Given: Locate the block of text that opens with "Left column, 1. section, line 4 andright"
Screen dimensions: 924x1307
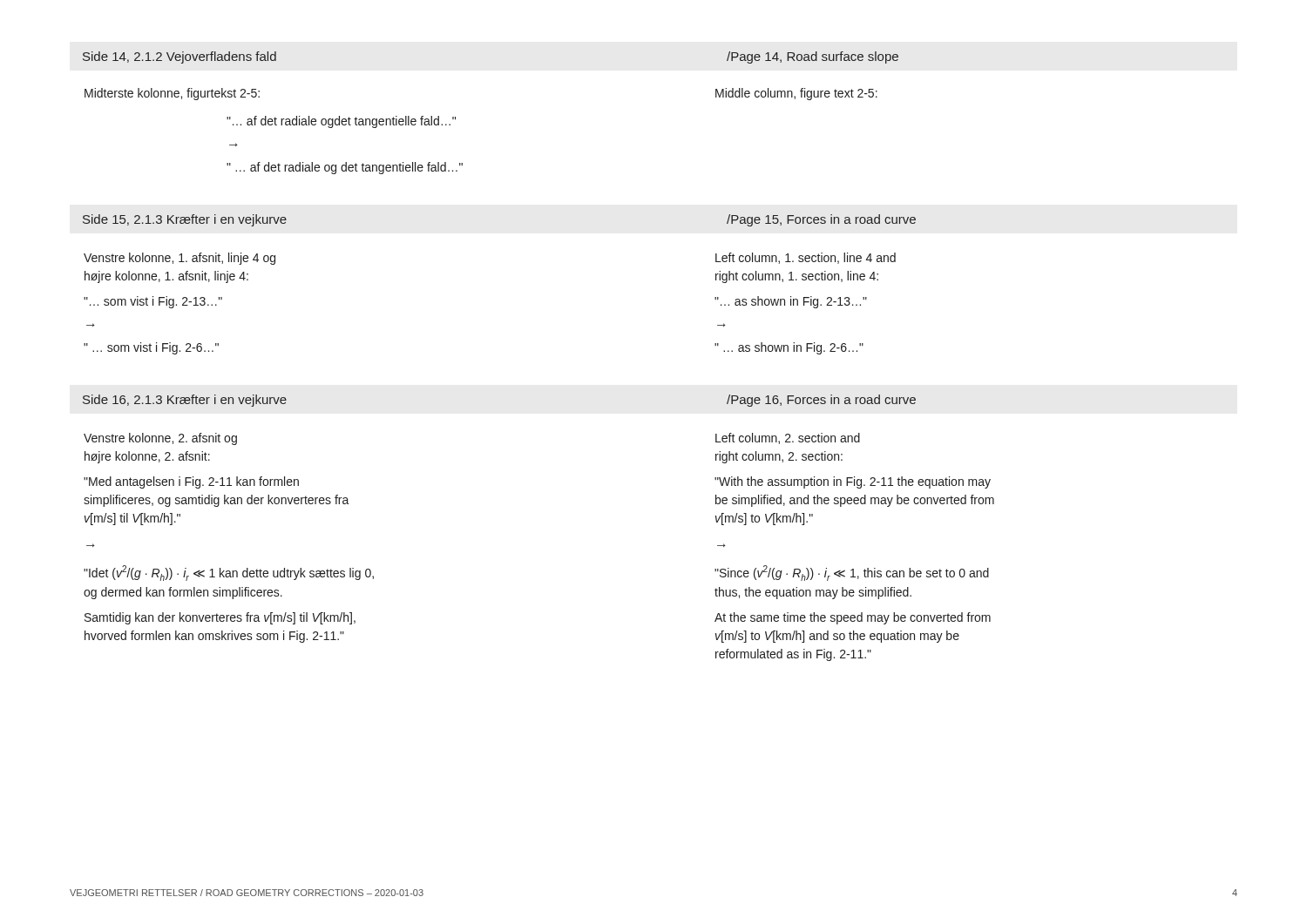Looking at the screenshot, I should [x=806, y=258].
